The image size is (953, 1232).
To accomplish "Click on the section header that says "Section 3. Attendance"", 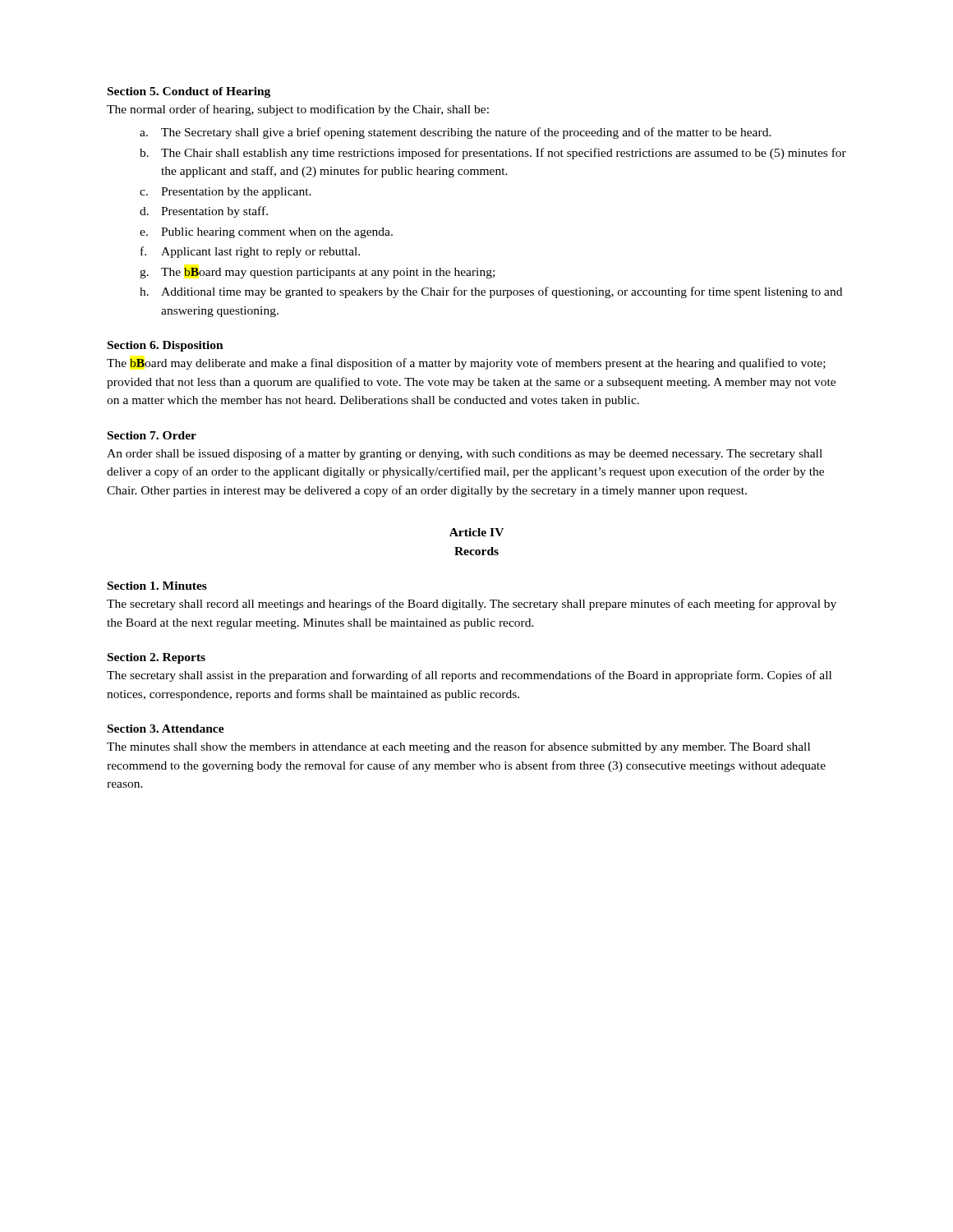I will pos(165,728).
